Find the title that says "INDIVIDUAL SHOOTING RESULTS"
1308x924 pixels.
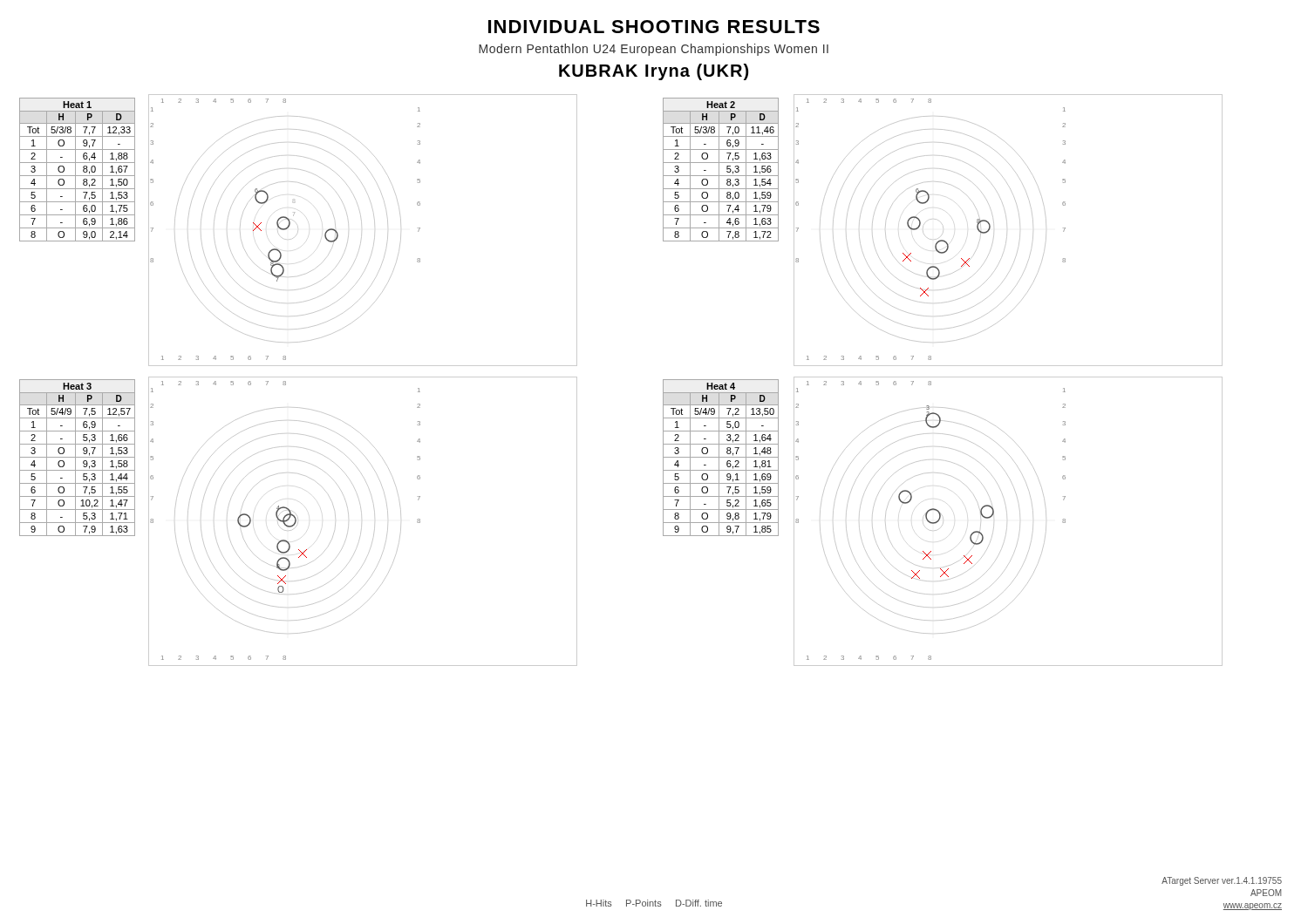point(654,27)
